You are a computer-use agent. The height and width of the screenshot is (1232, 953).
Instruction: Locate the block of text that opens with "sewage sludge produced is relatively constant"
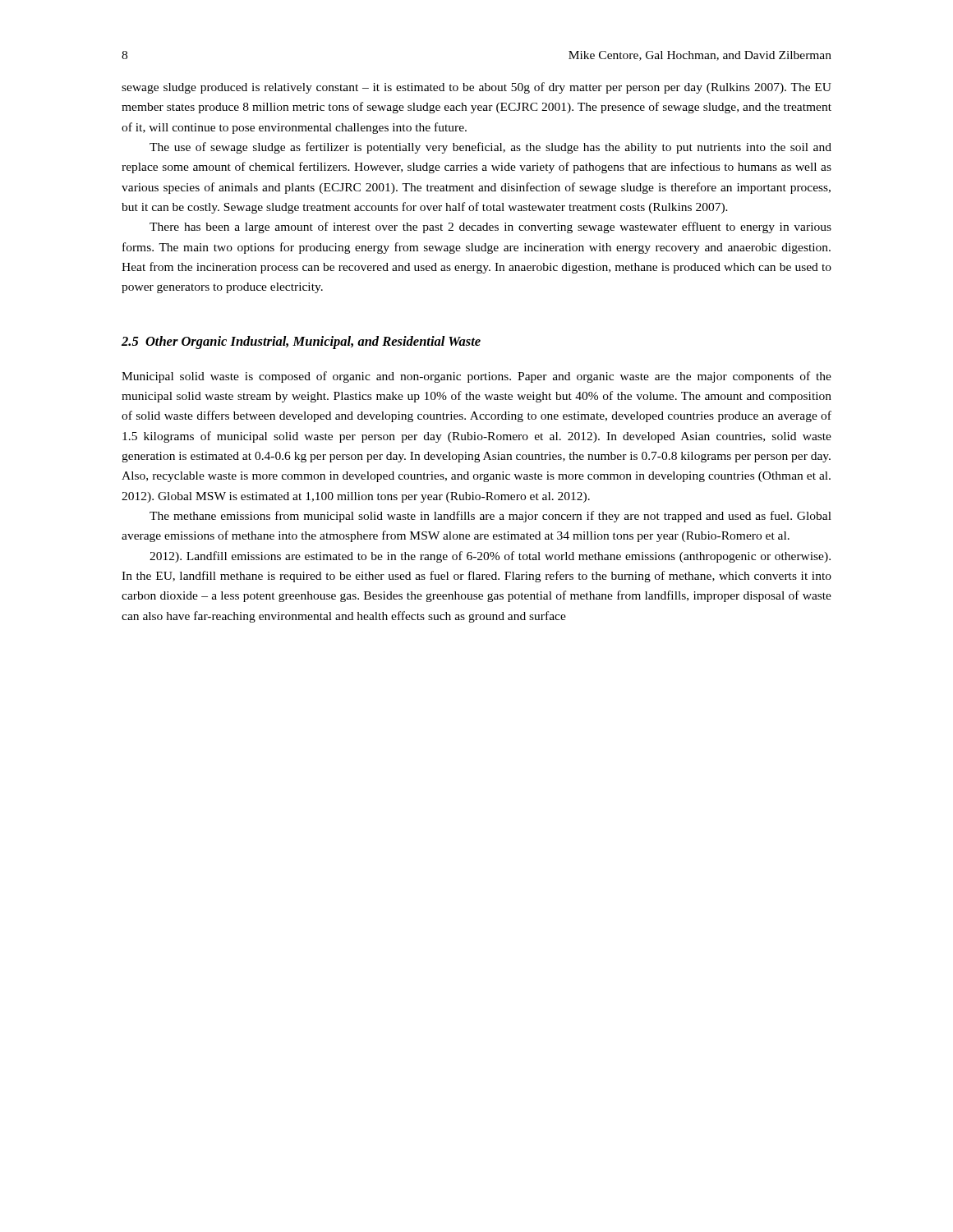[x=476, y=107]
